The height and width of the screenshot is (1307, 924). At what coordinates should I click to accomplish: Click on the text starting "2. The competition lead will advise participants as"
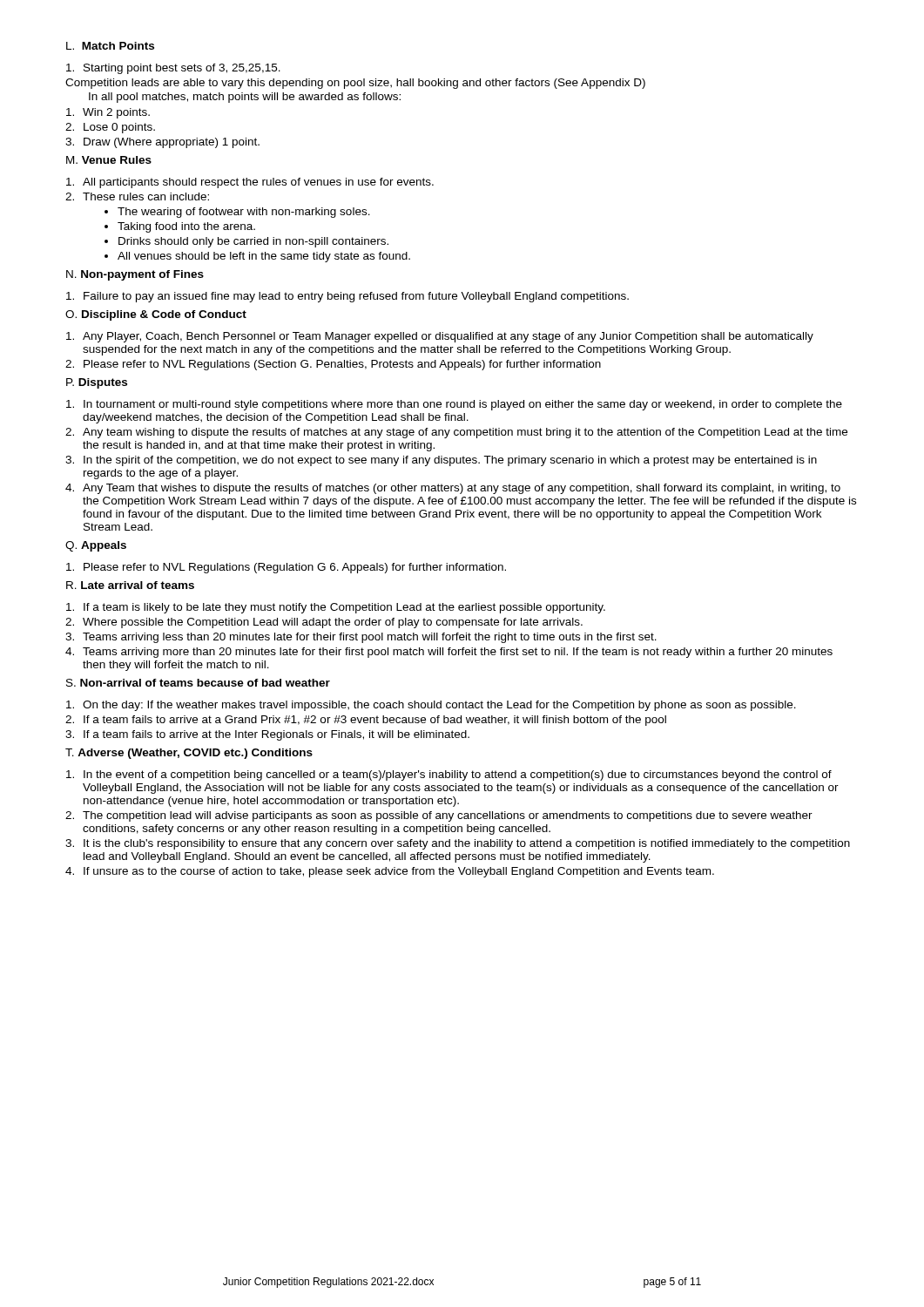pos(462,822)
